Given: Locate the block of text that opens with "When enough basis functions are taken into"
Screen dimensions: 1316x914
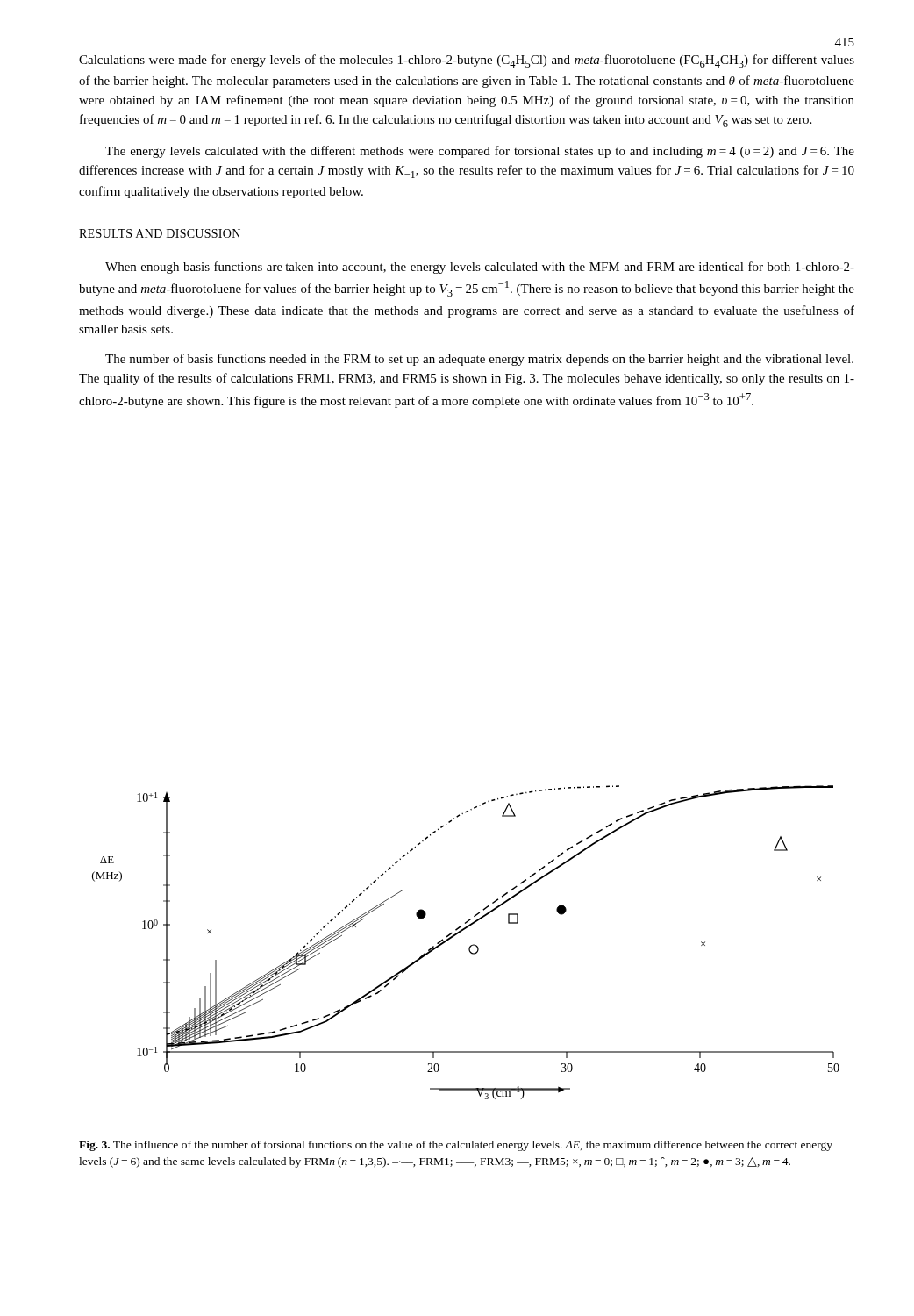Looking at the screenshot, I should point(467,298).
